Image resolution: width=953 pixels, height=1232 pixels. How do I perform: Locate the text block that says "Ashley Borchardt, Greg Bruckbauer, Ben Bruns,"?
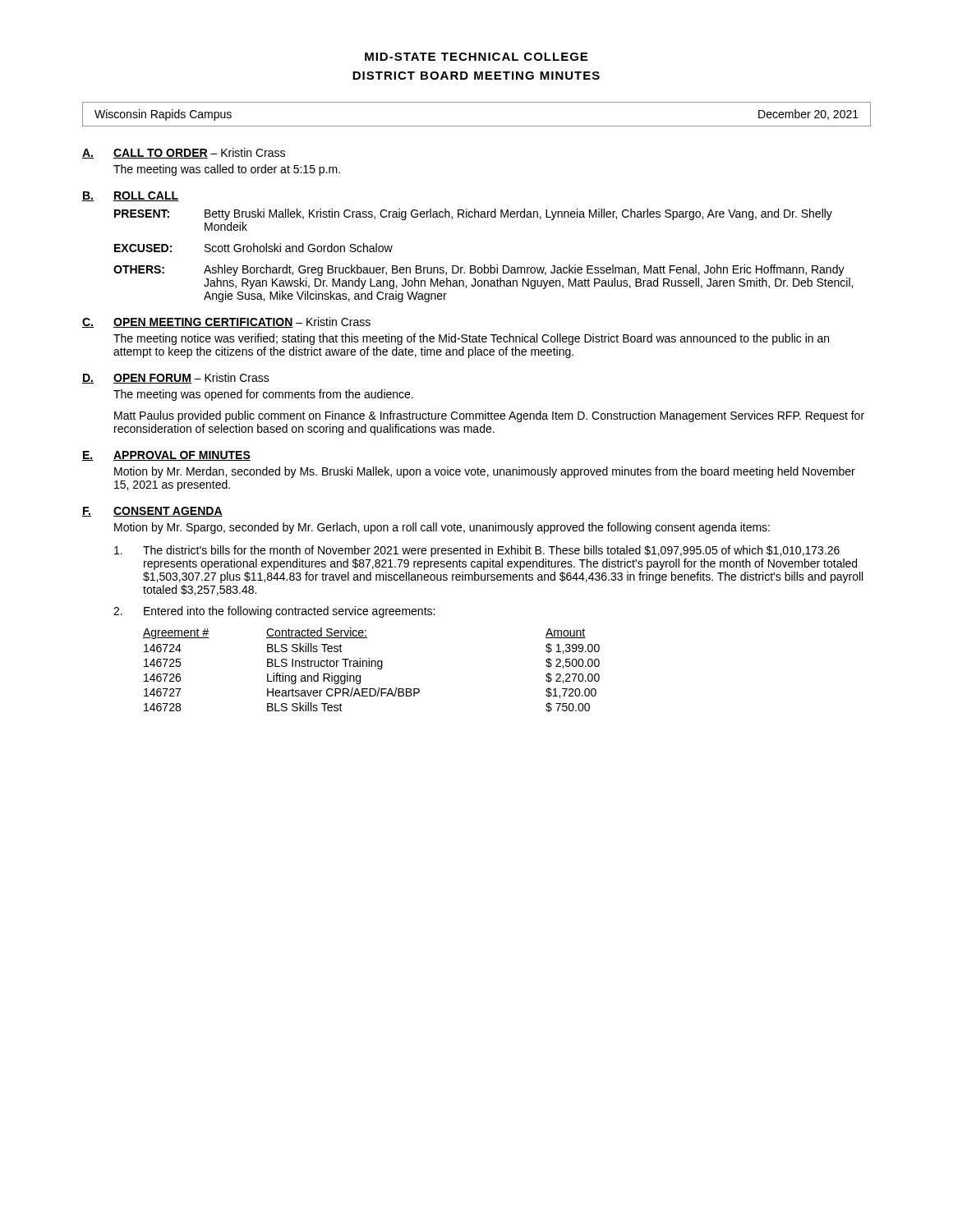pyautogui.click(x=529, y=282)
